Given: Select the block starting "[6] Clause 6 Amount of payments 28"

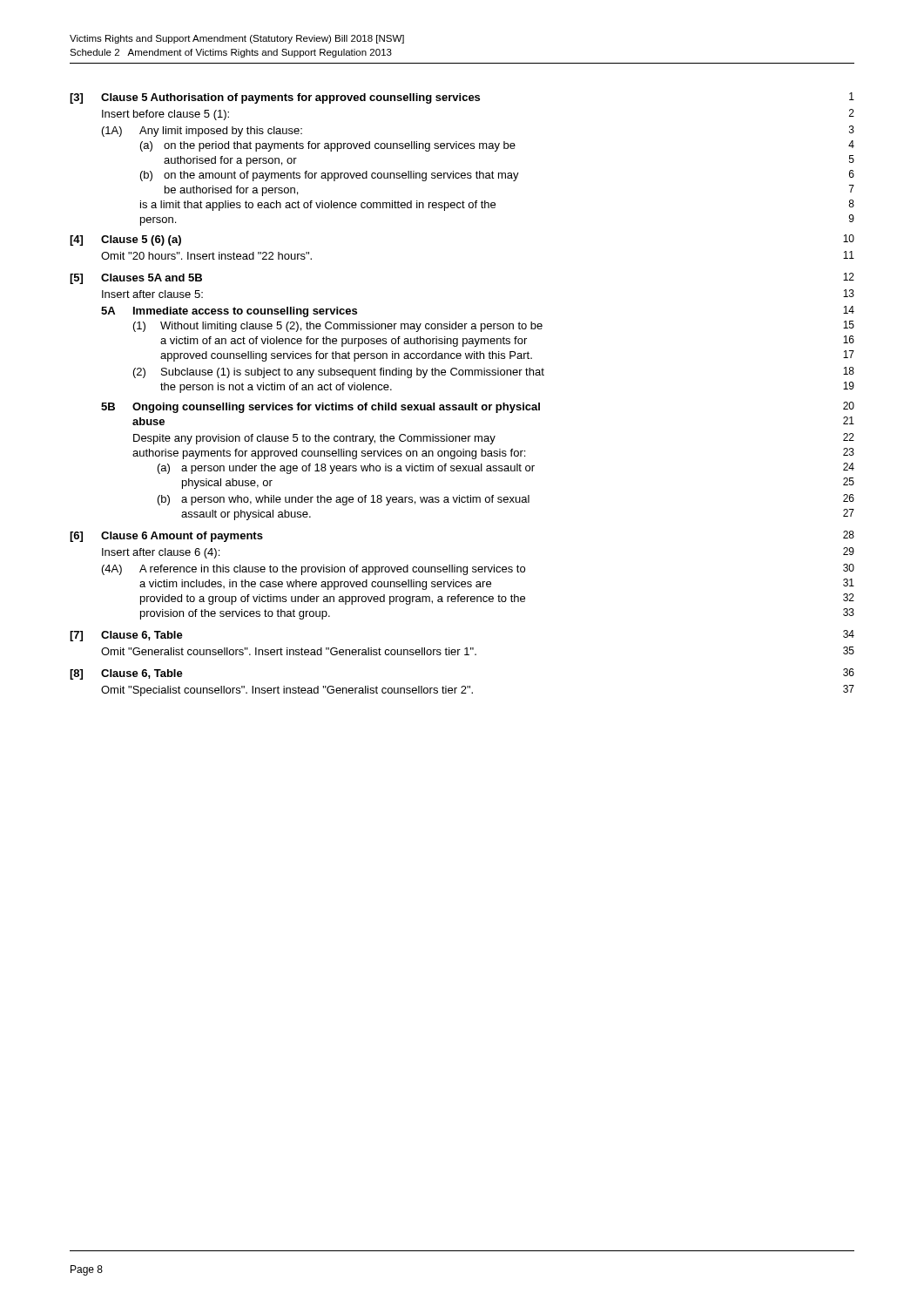Looking at the screenshot, I should point(180,536).
